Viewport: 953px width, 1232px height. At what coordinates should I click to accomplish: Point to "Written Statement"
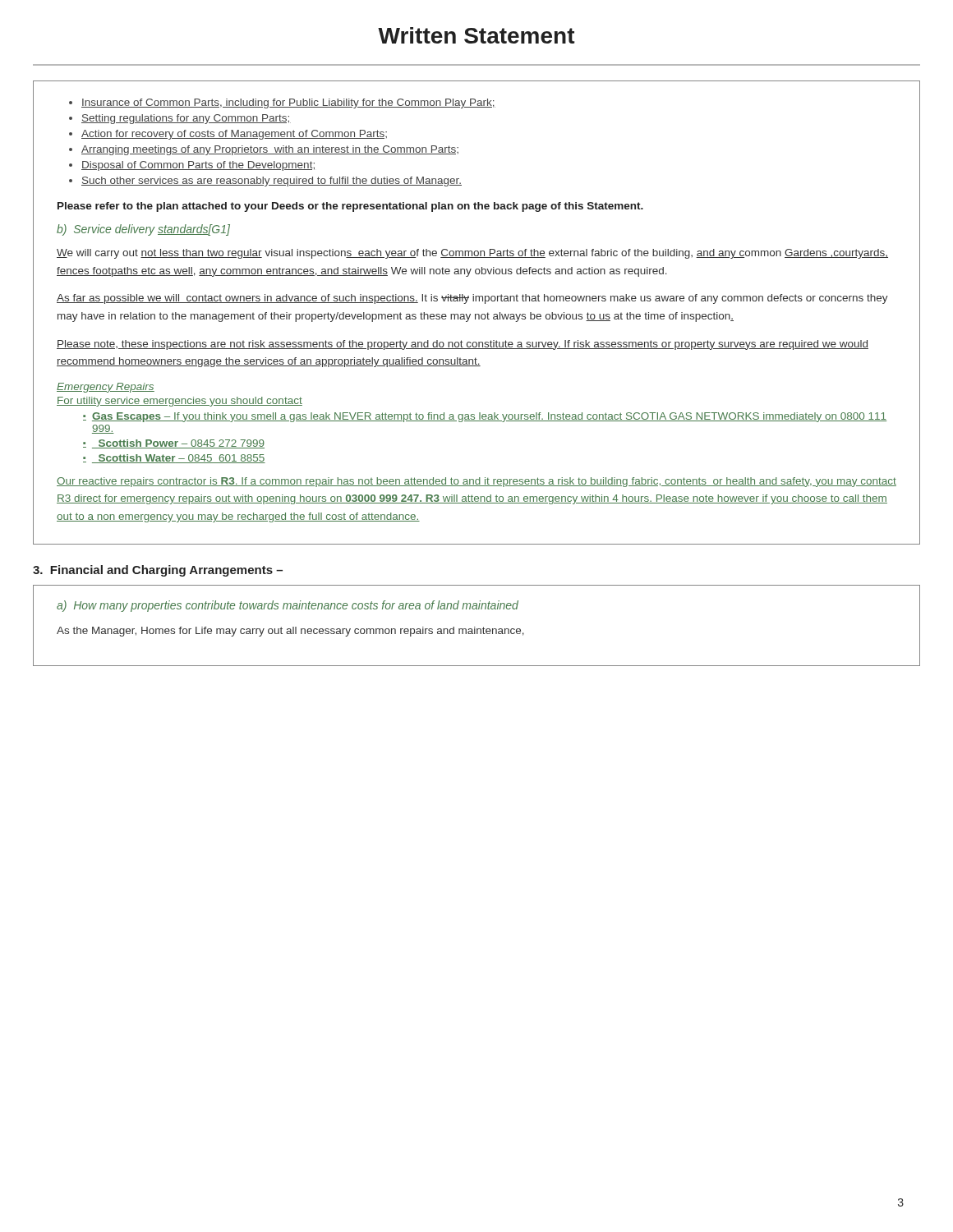pyautogui.click(x=476, y=33)
